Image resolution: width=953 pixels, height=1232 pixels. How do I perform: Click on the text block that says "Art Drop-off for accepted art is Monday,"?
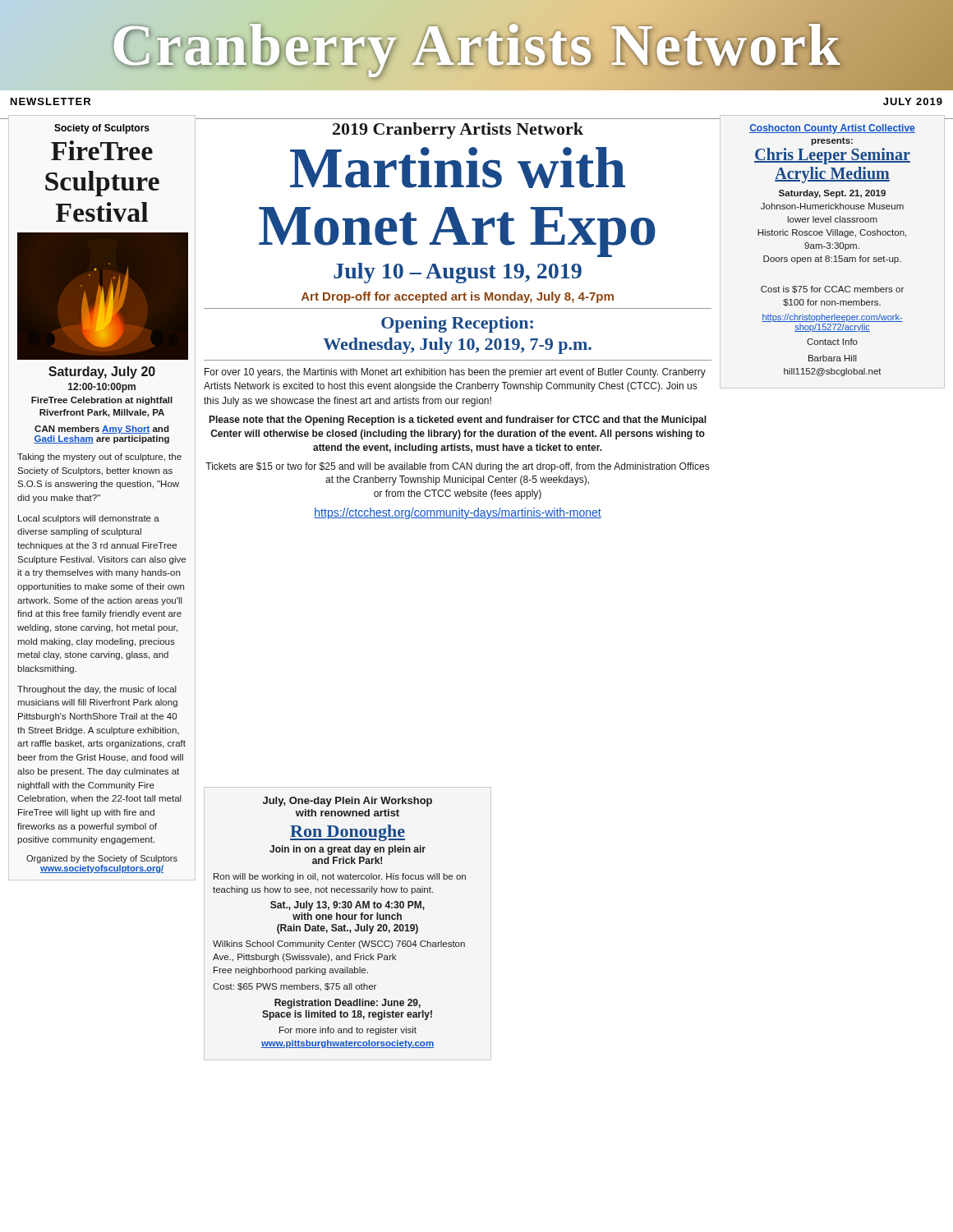click(x=458, y=296)
